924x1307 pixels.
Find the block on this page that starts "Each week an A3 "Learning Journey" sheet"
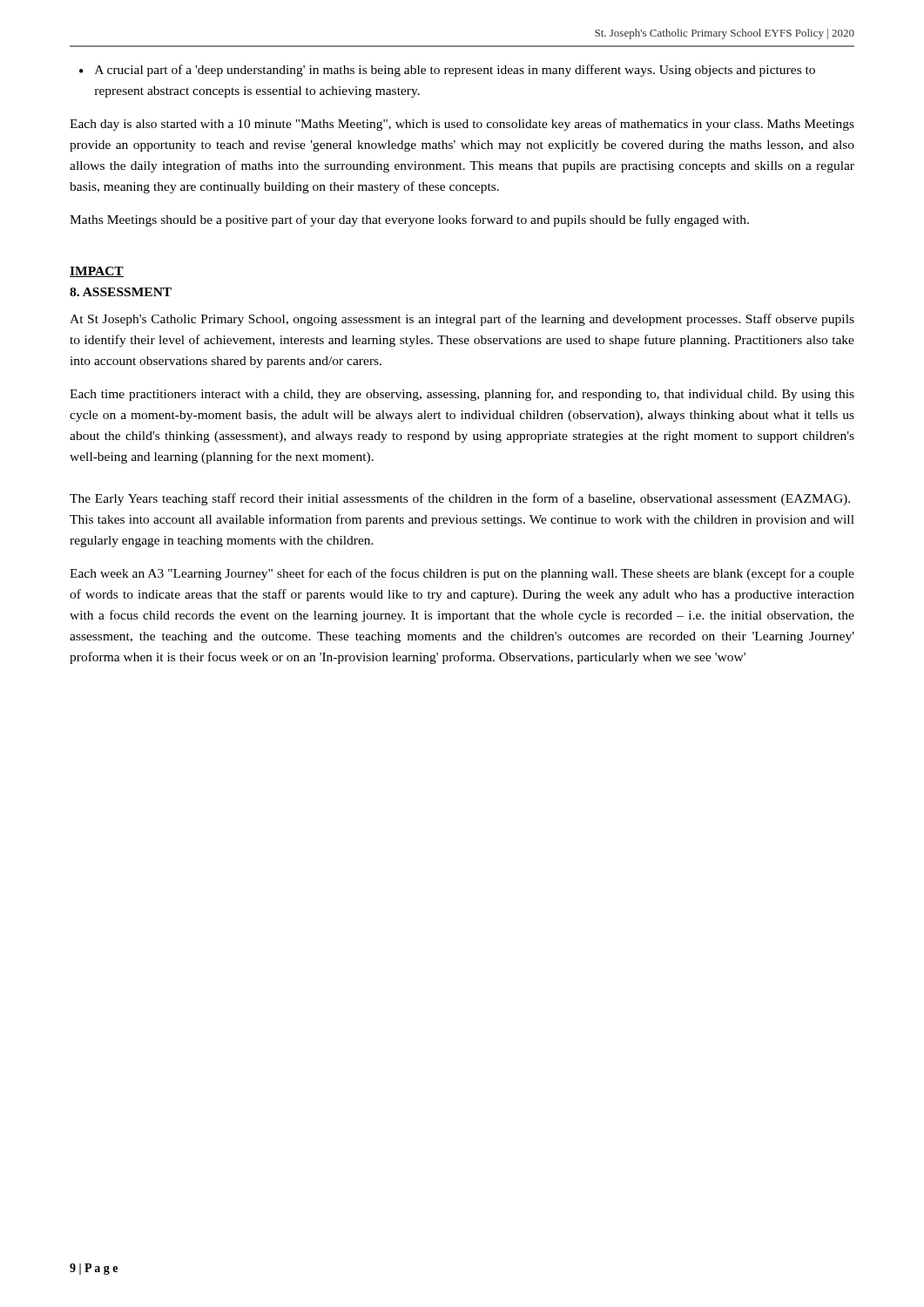pos(462,615)
